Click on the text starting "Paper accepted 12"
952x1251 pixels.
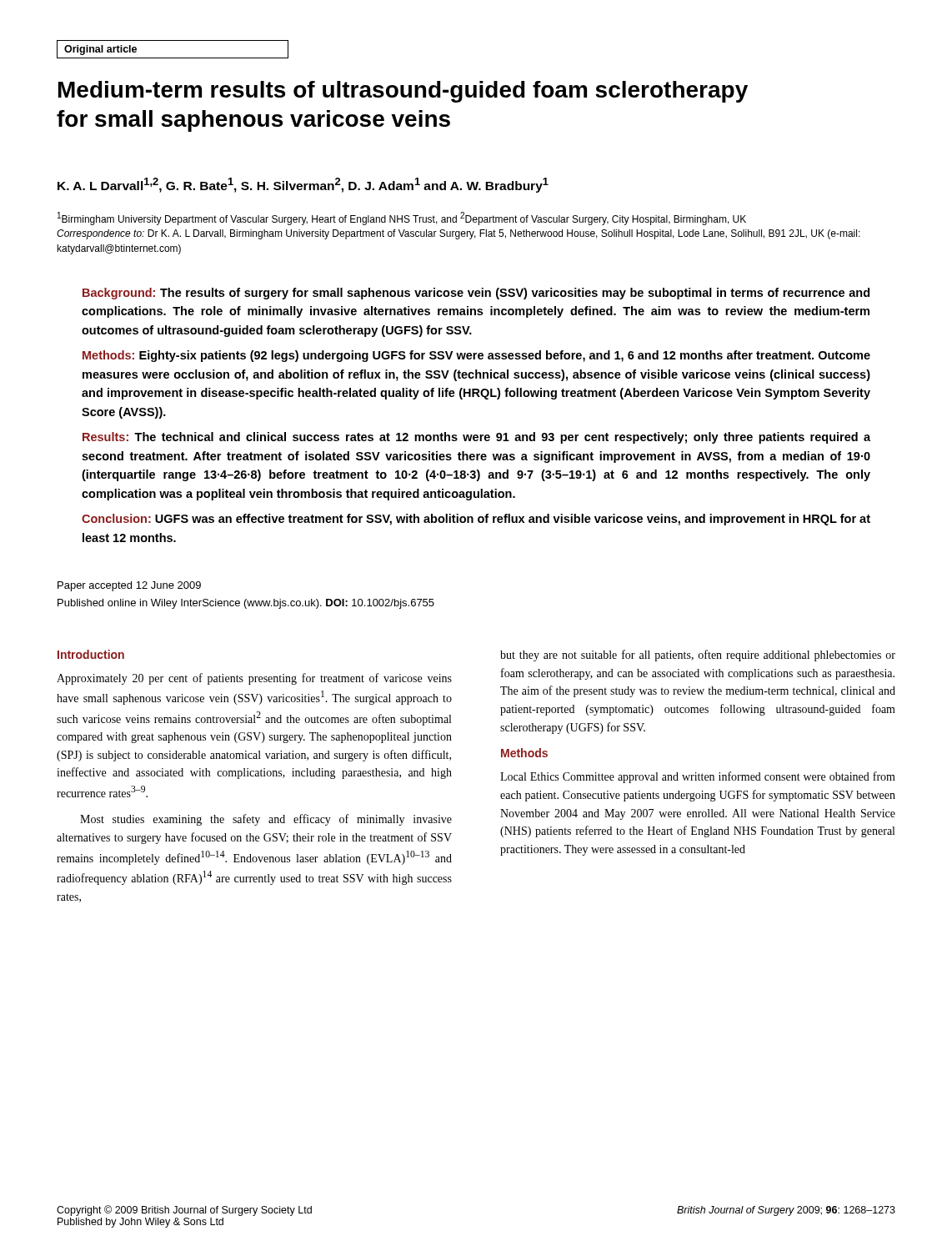pos(246,594)
